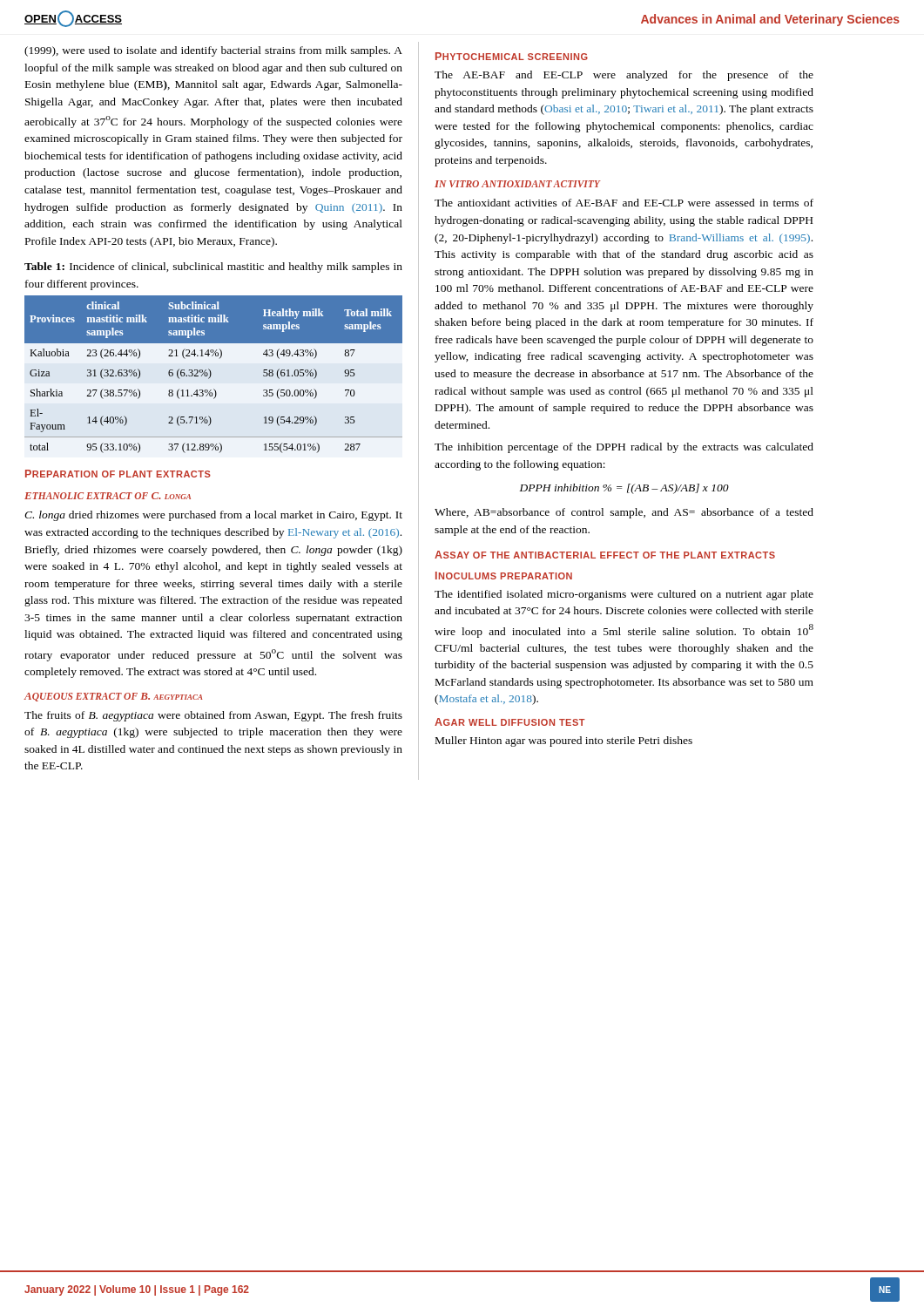This screenshot has height=1307, width=924.
Task: Click on the section header with the text "ETHANOLIC EXTRACT OF"
Action: pos(108,496)
